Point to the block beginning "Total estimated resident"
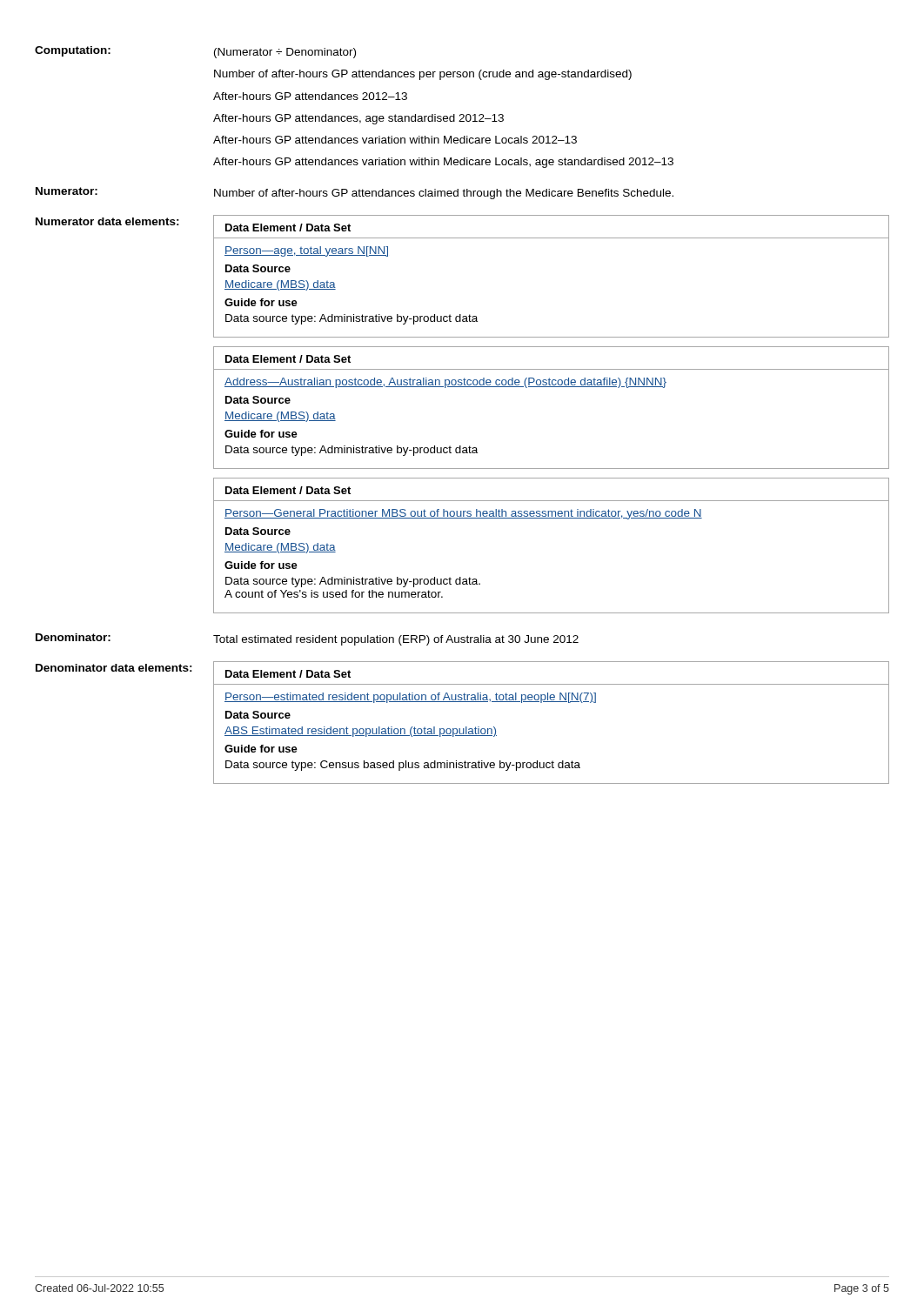 point(551,639)
